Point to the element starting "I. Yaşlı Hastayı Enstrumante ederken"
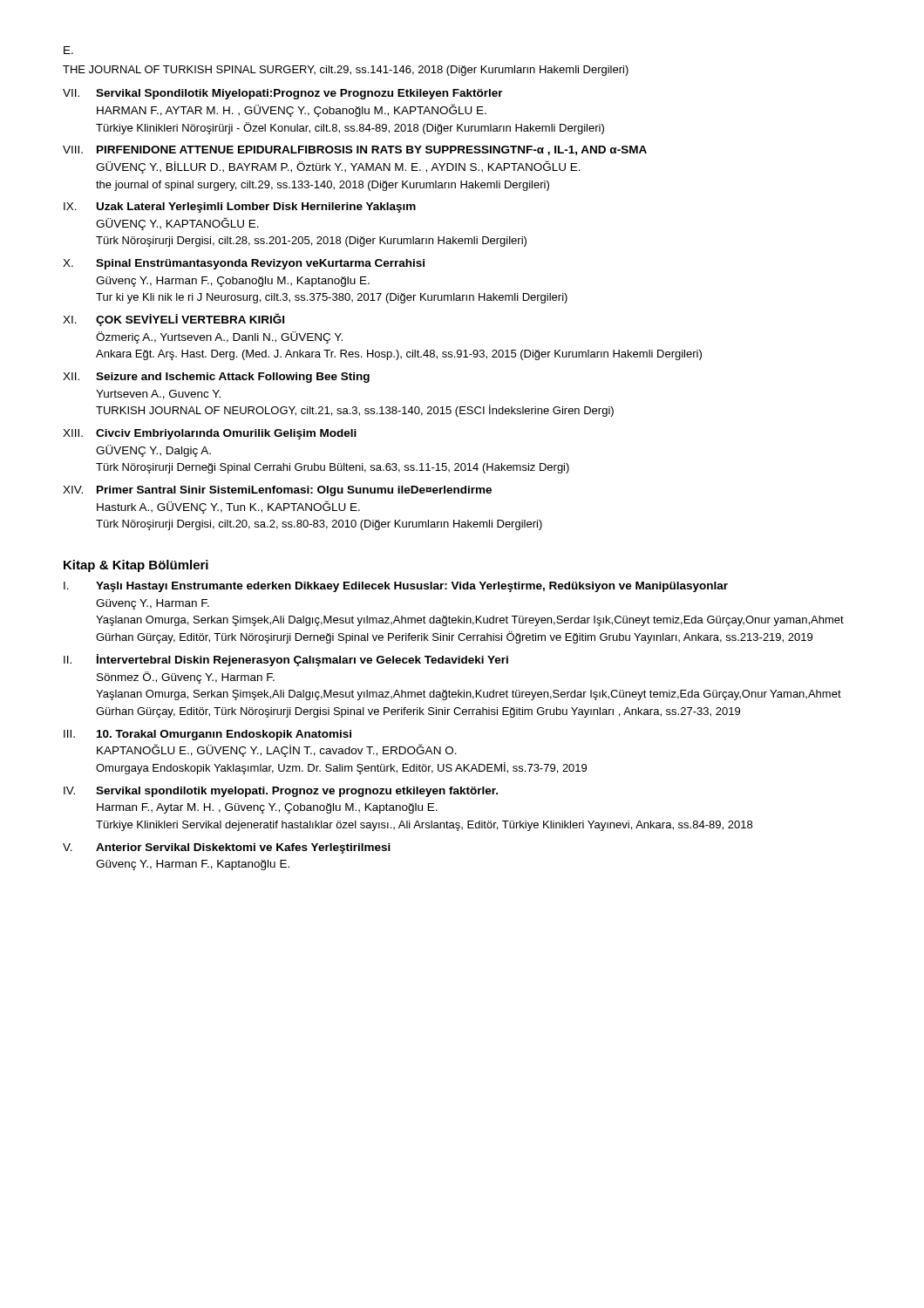The height and width of the screenshot is (1308, 924). point(462,612)
